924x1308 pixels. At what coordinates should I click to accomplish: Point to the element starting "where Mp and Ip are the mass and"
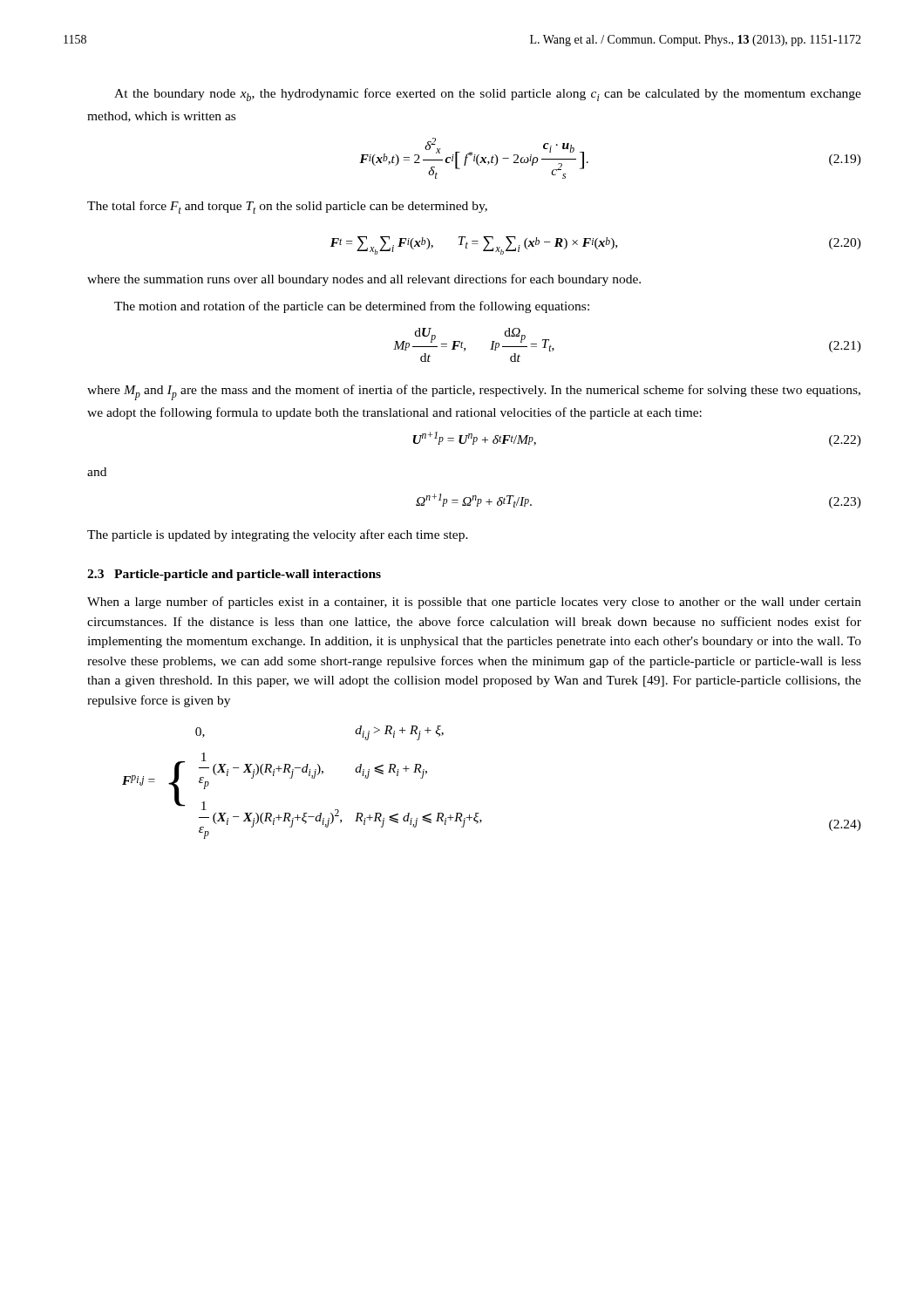[474, 401]
